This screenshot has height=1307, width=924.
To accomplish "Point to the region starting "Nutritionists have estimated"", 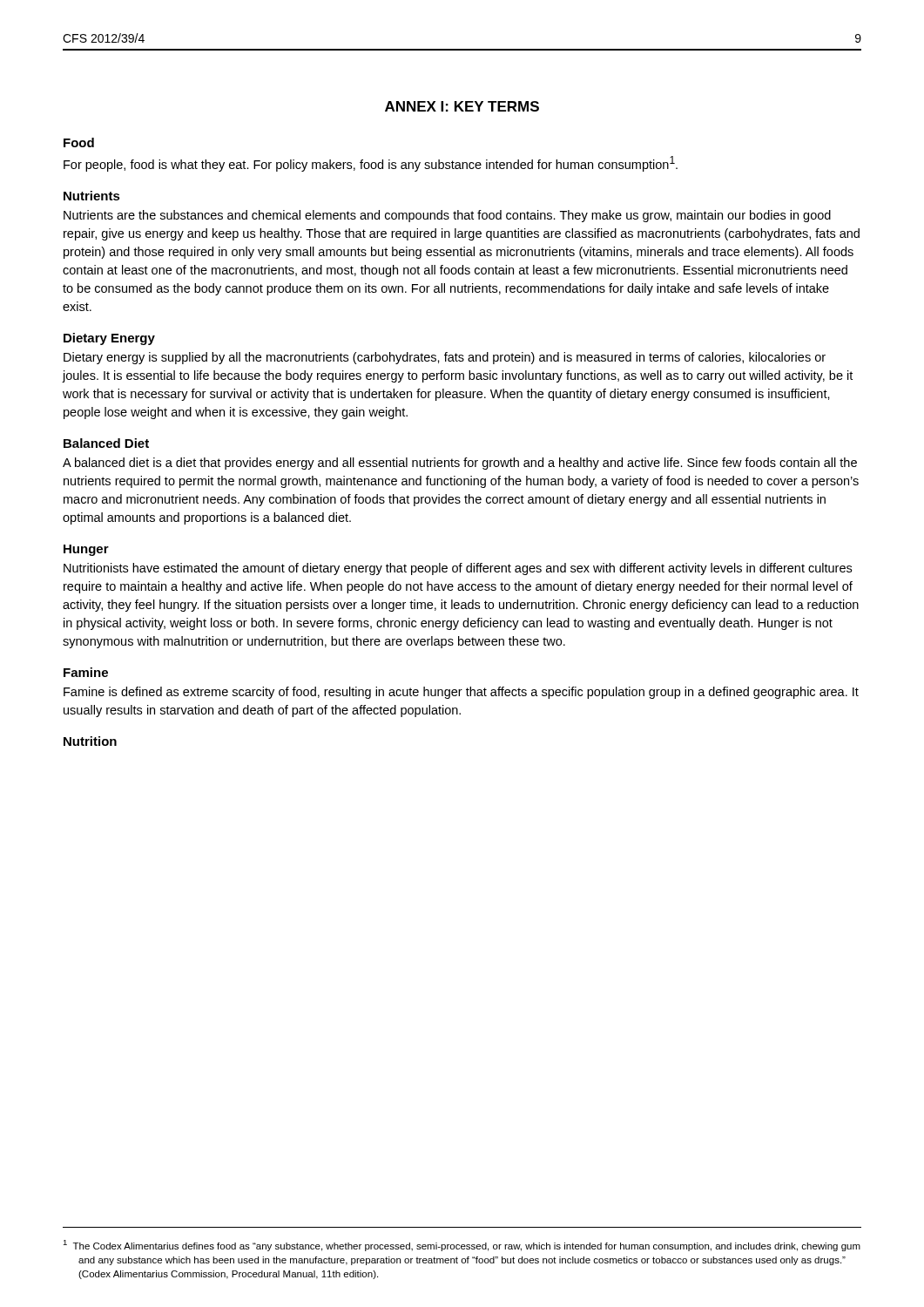I will point(461,605).
